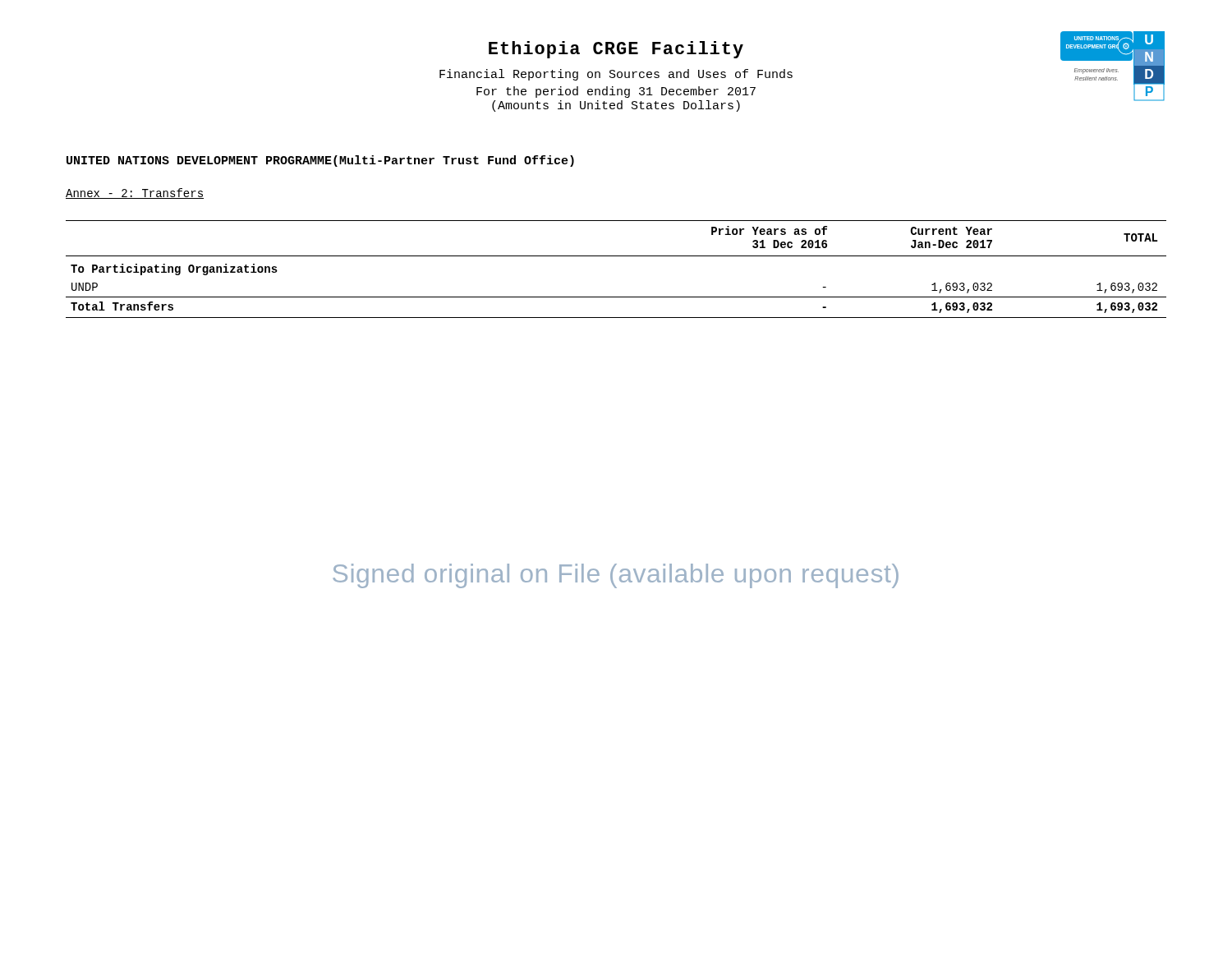Find a table
1232x953 pixels.
616,269
